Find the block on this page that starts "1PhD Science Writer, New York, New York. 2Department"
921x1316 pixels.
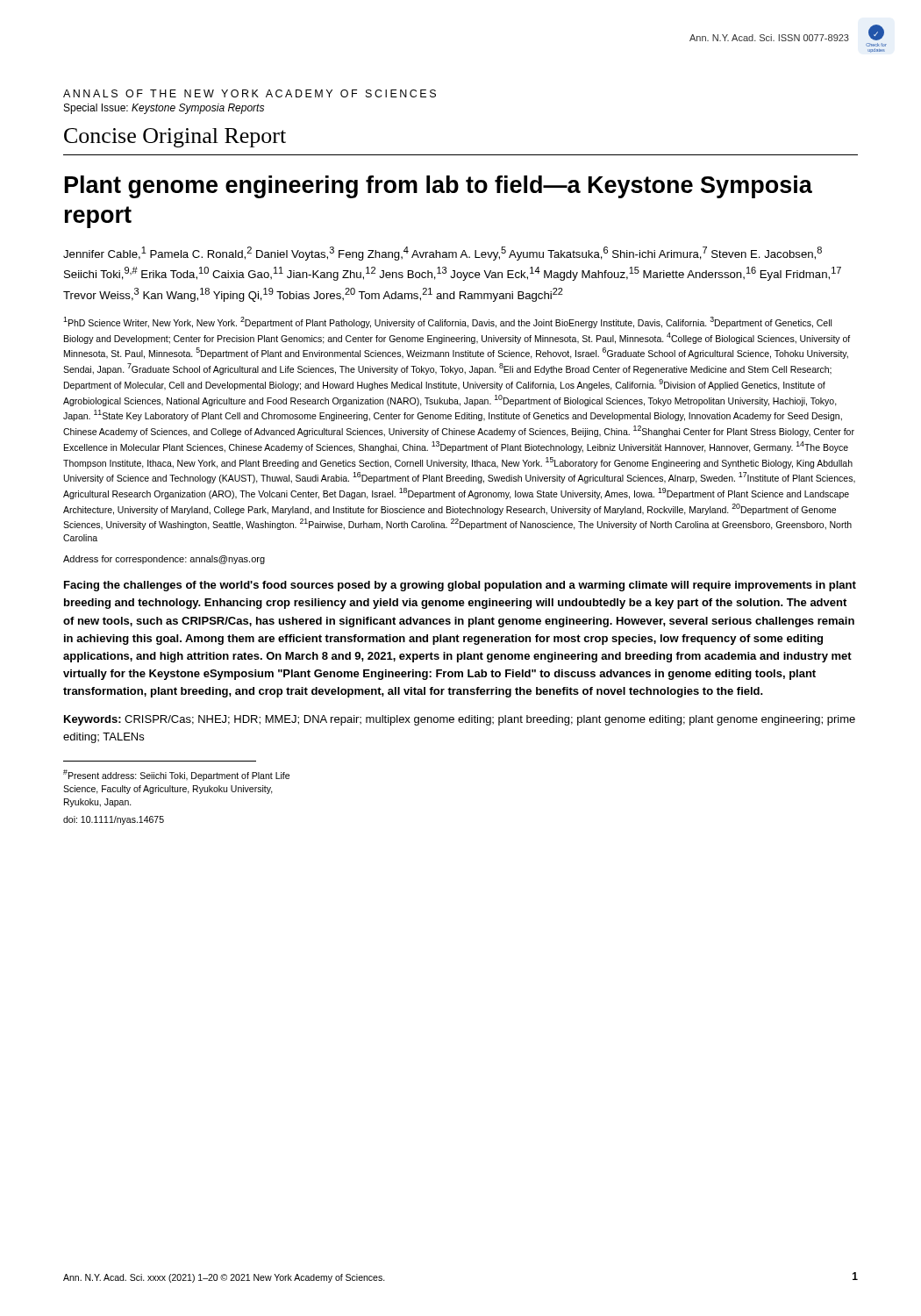point(459,429)
